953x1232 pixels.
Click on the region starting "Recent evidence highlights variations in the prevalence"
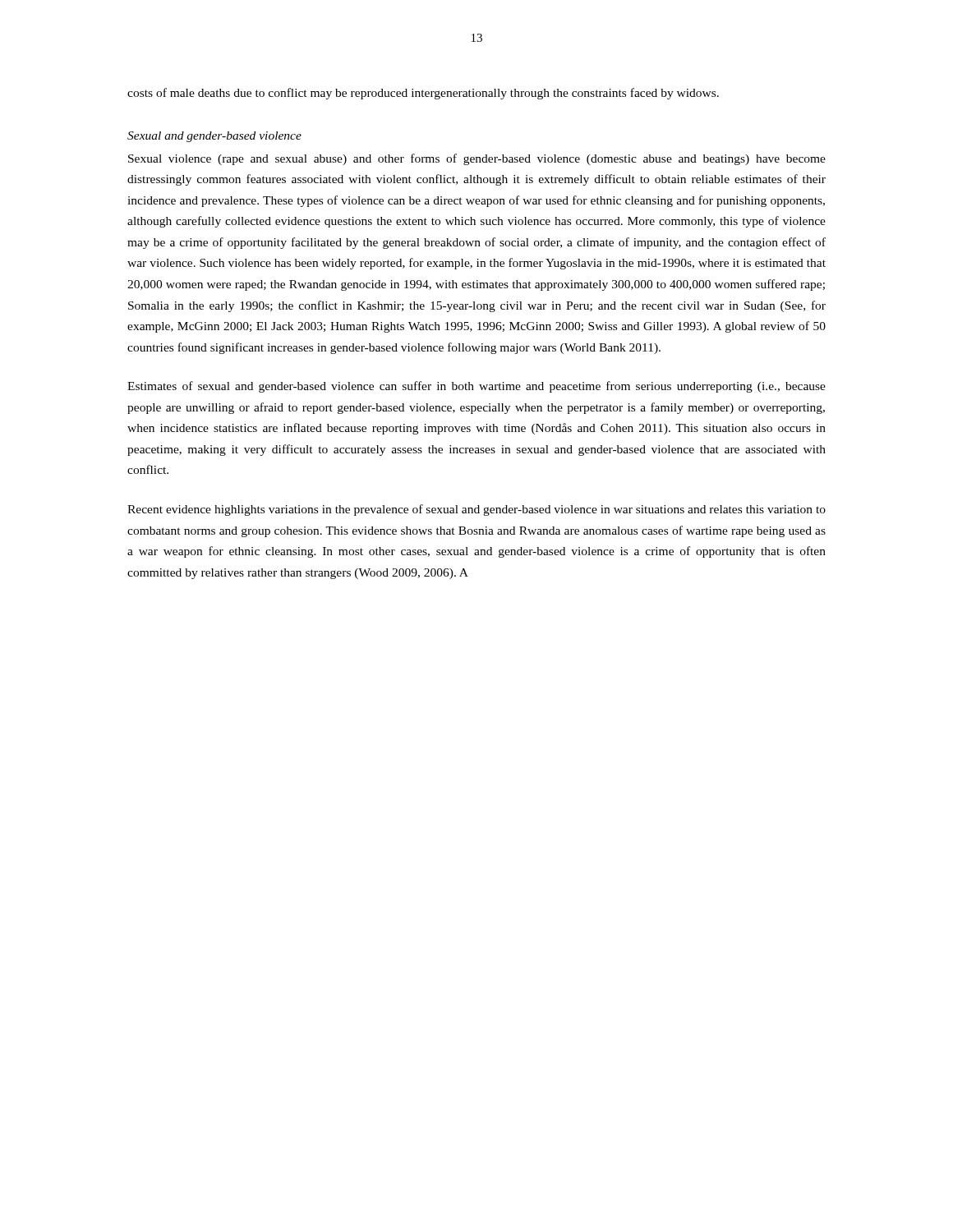pos(476,540)
